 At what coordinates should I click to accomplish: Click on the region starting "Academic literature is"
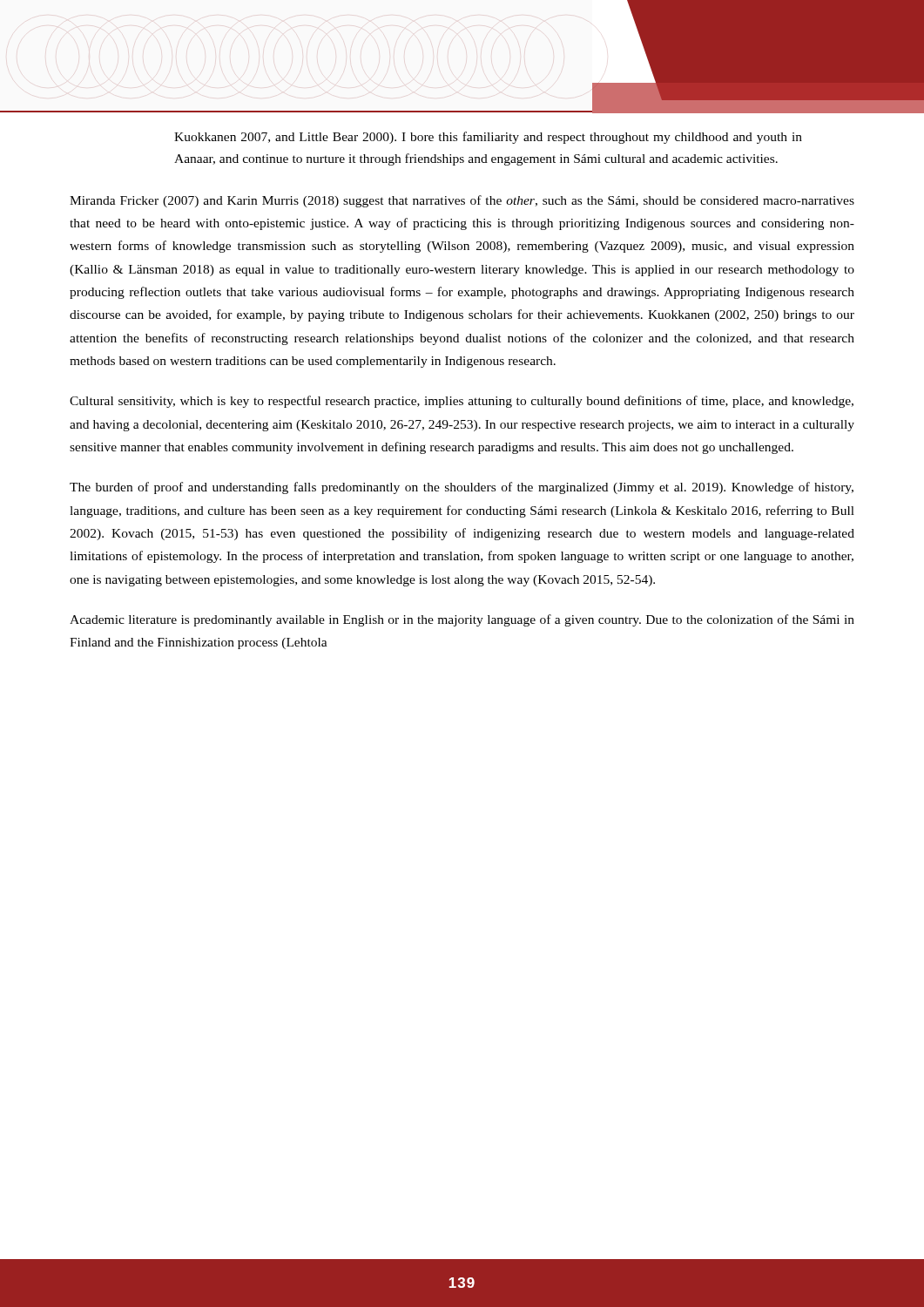pos(462,631)
